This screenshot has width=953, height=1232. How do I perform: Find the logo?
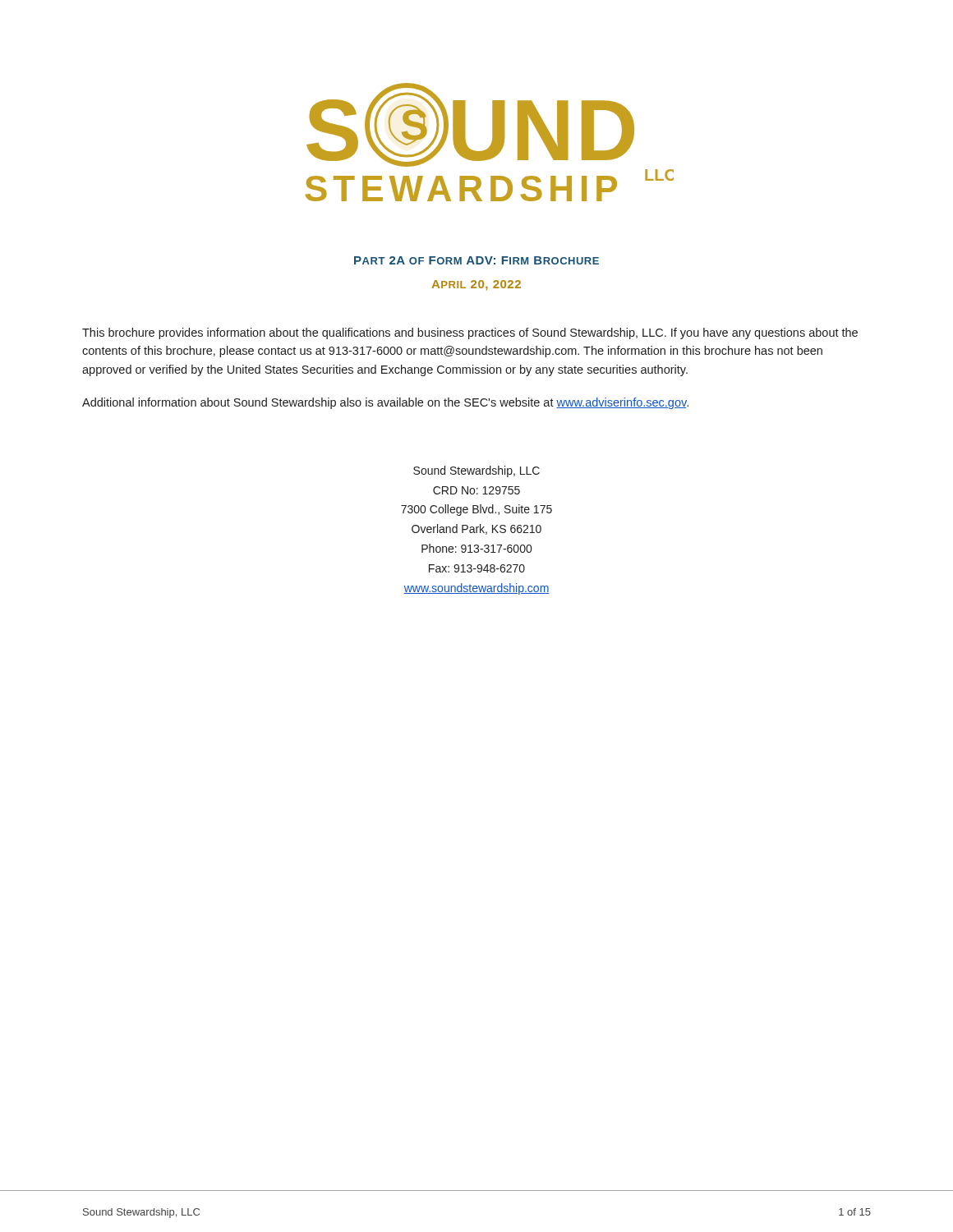tap(476, 151)
